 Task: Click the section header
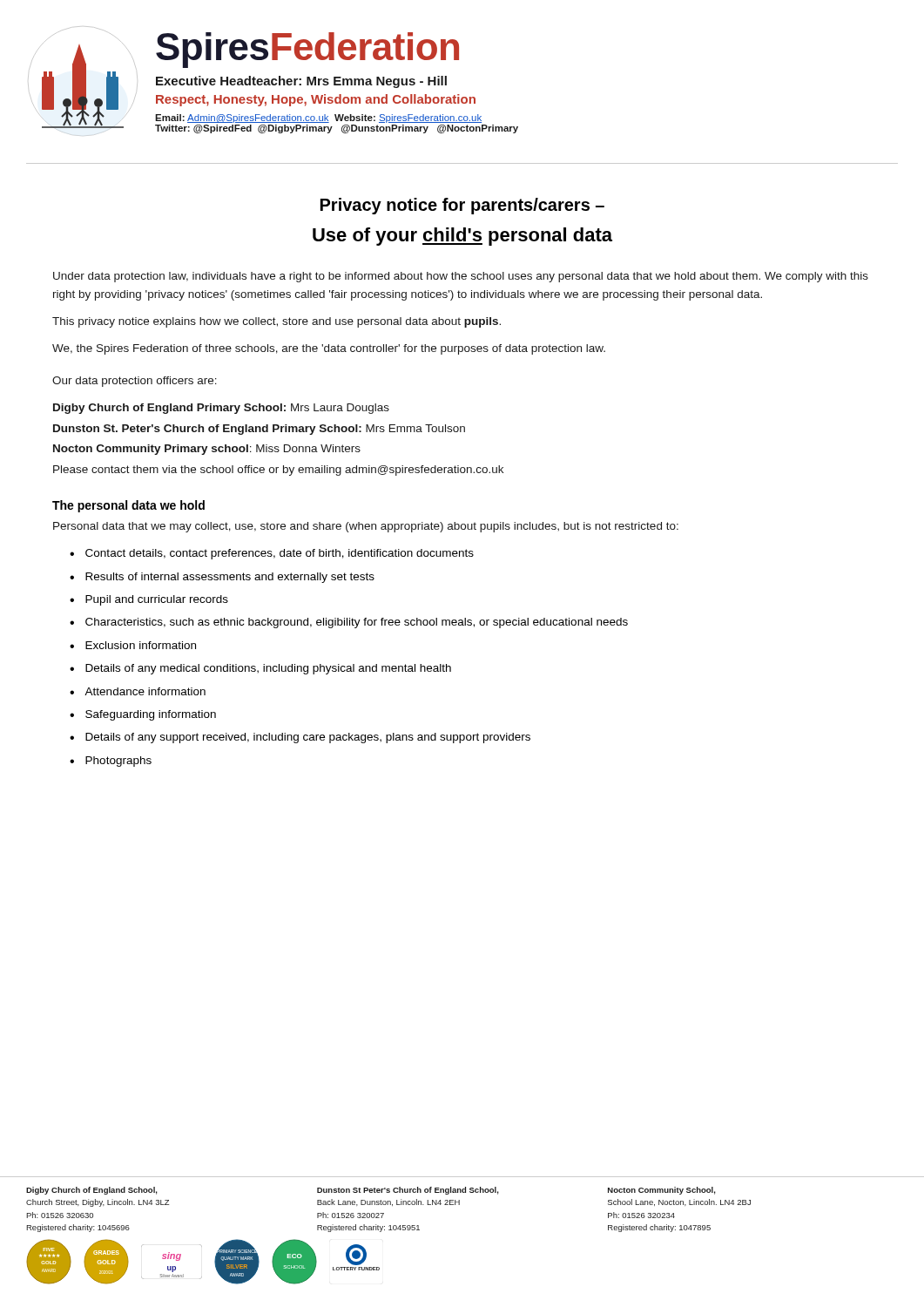point(129,506)
